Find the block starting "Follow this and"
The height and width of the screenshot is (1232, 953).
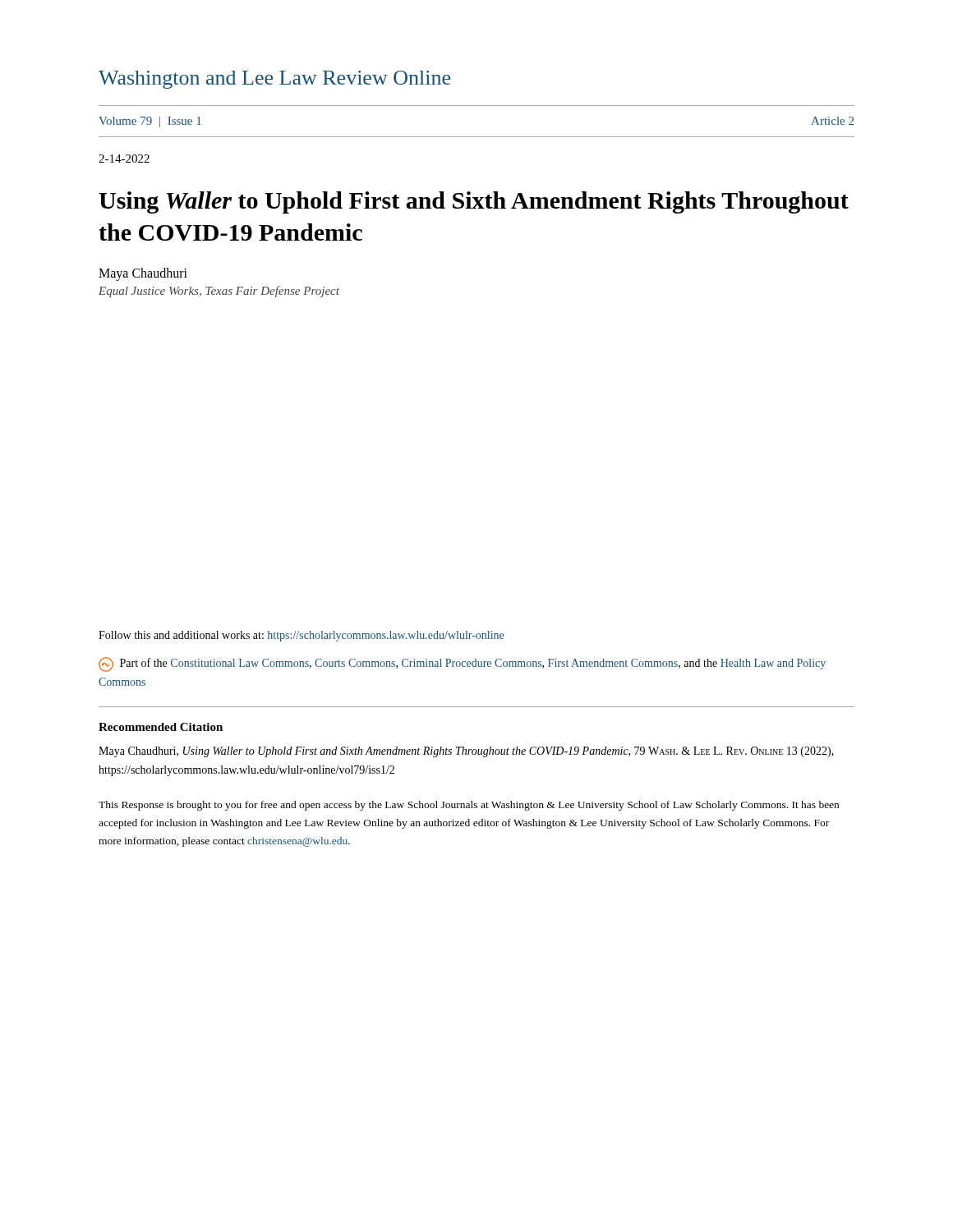[x=476, y=636]
